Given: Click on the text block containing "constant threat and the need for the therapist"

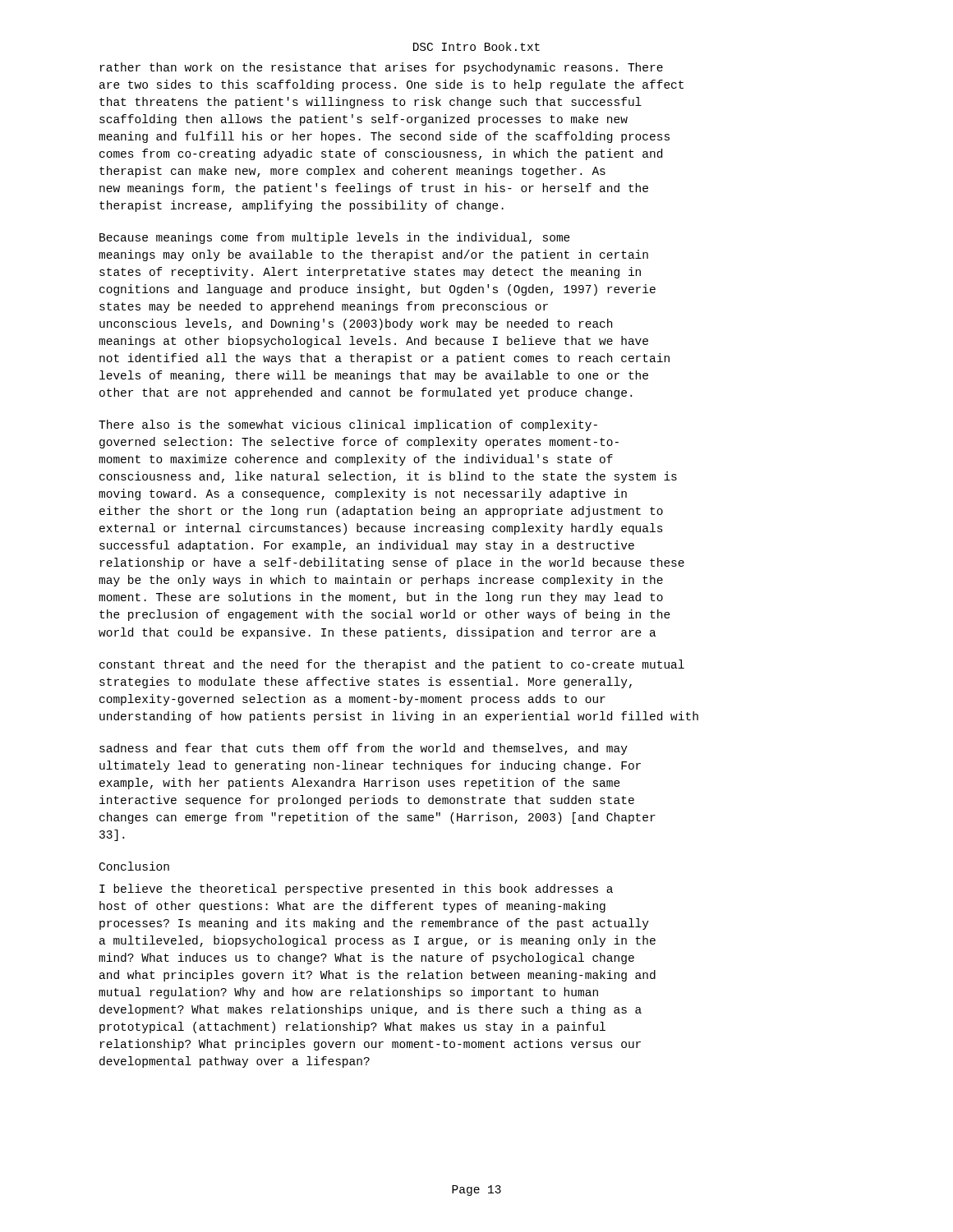Looking at the screenshot, I should [x=399, y=691].
